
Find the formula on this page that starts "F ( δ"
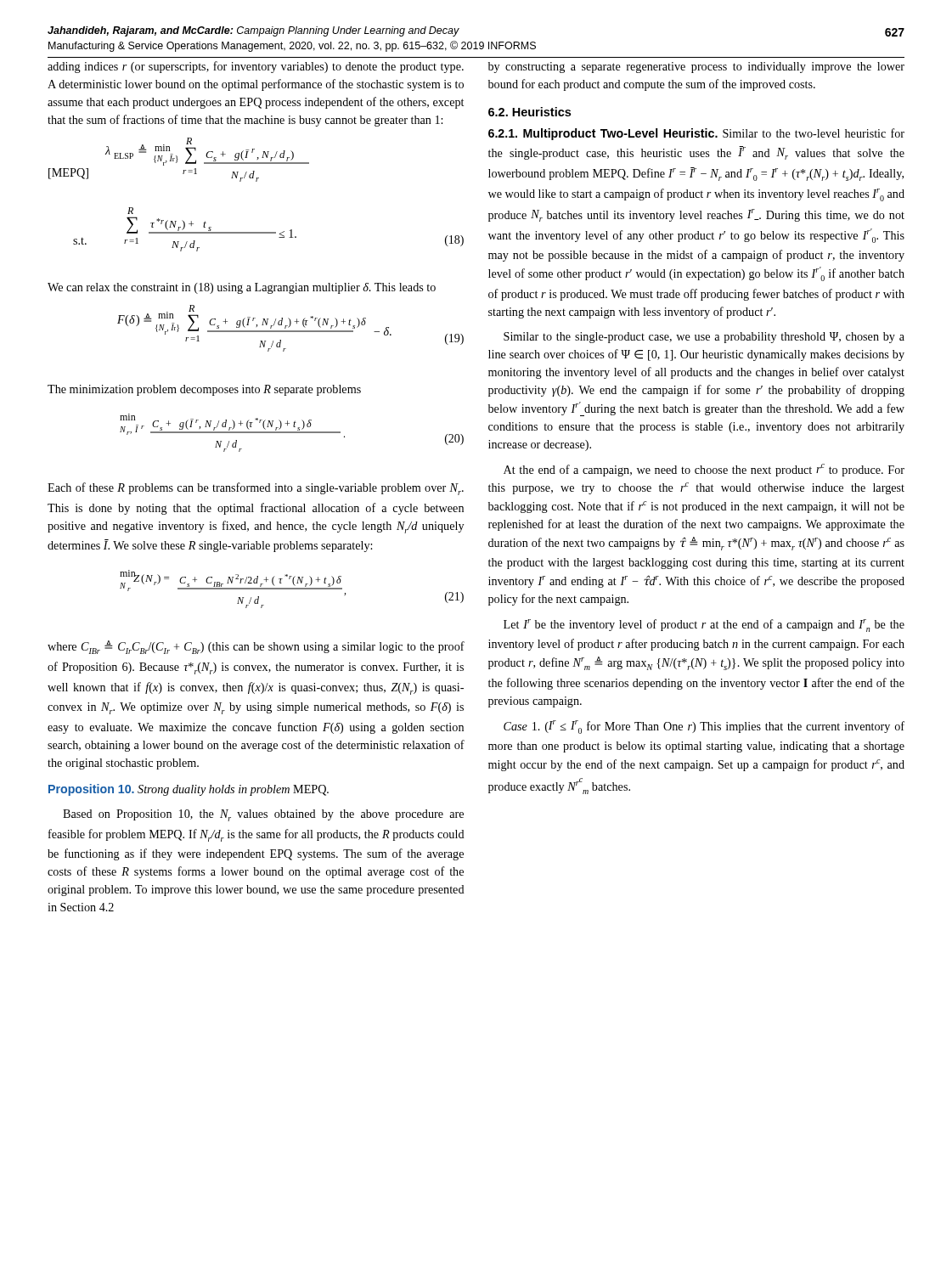pos(256,339)
